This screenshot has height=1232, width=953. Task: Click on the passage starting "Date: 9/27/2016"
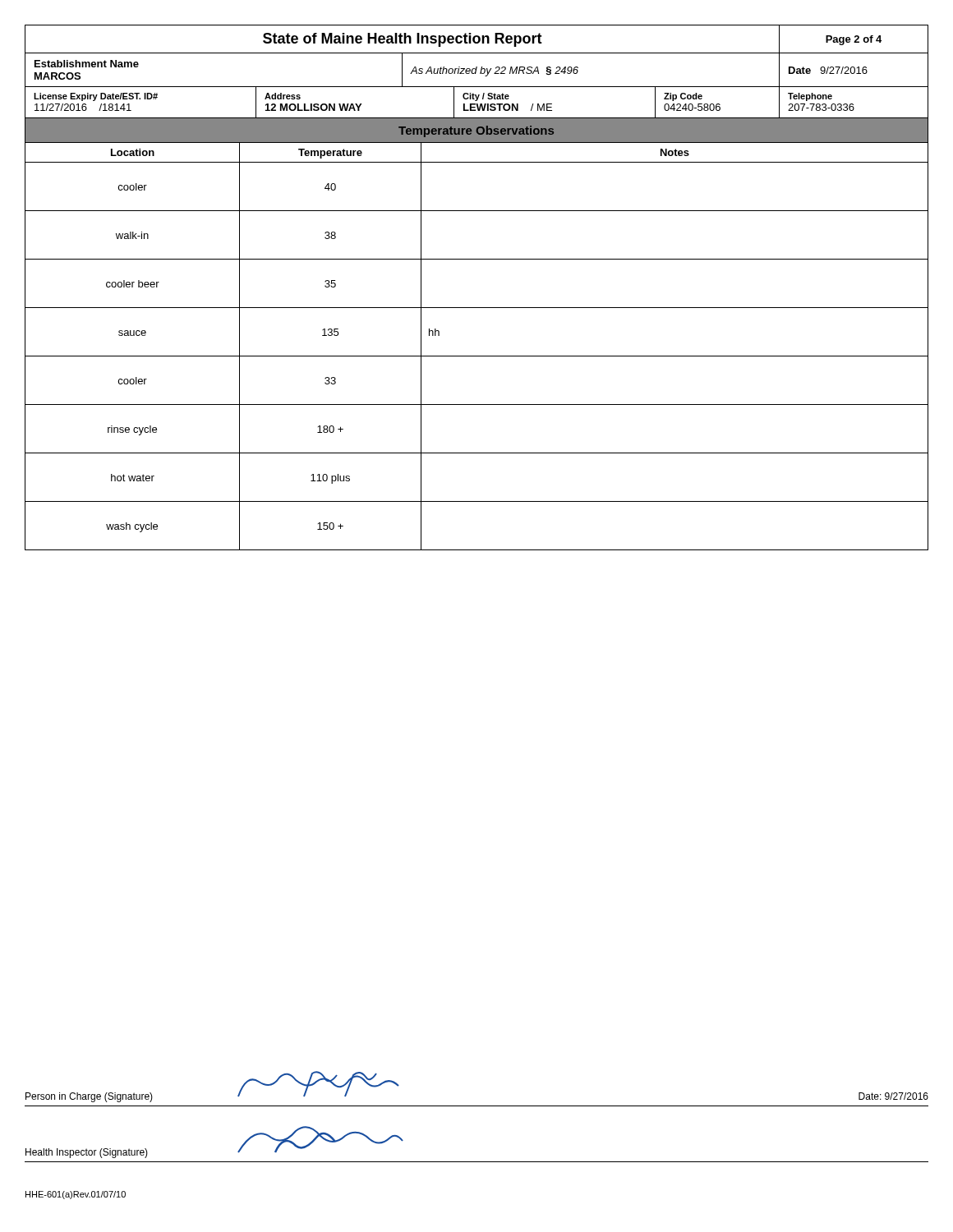tap(893, 1096)
